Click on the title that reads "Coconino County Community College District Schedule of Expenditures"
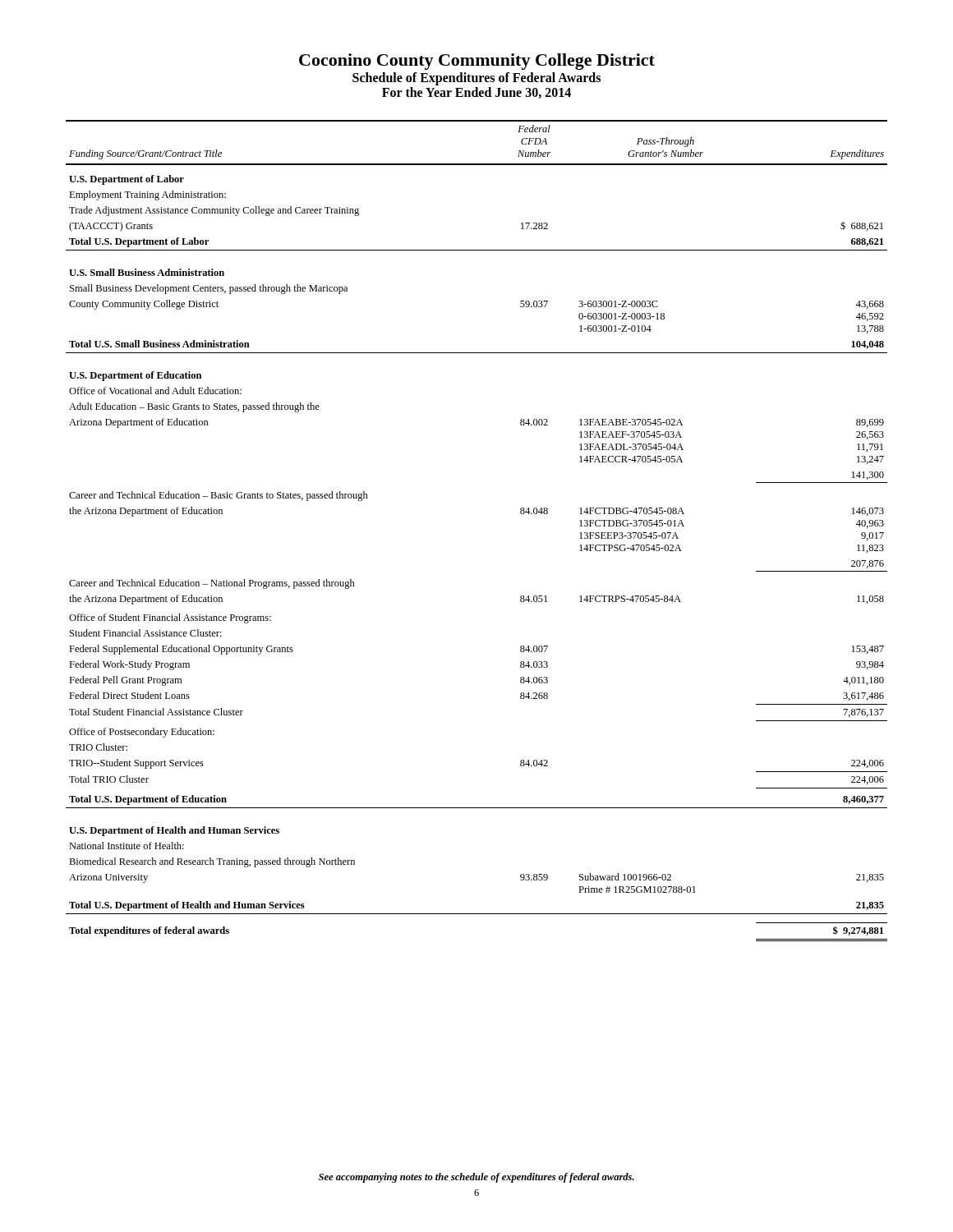The height and width of the screenshot is (1232, 953). coord(476,75)
